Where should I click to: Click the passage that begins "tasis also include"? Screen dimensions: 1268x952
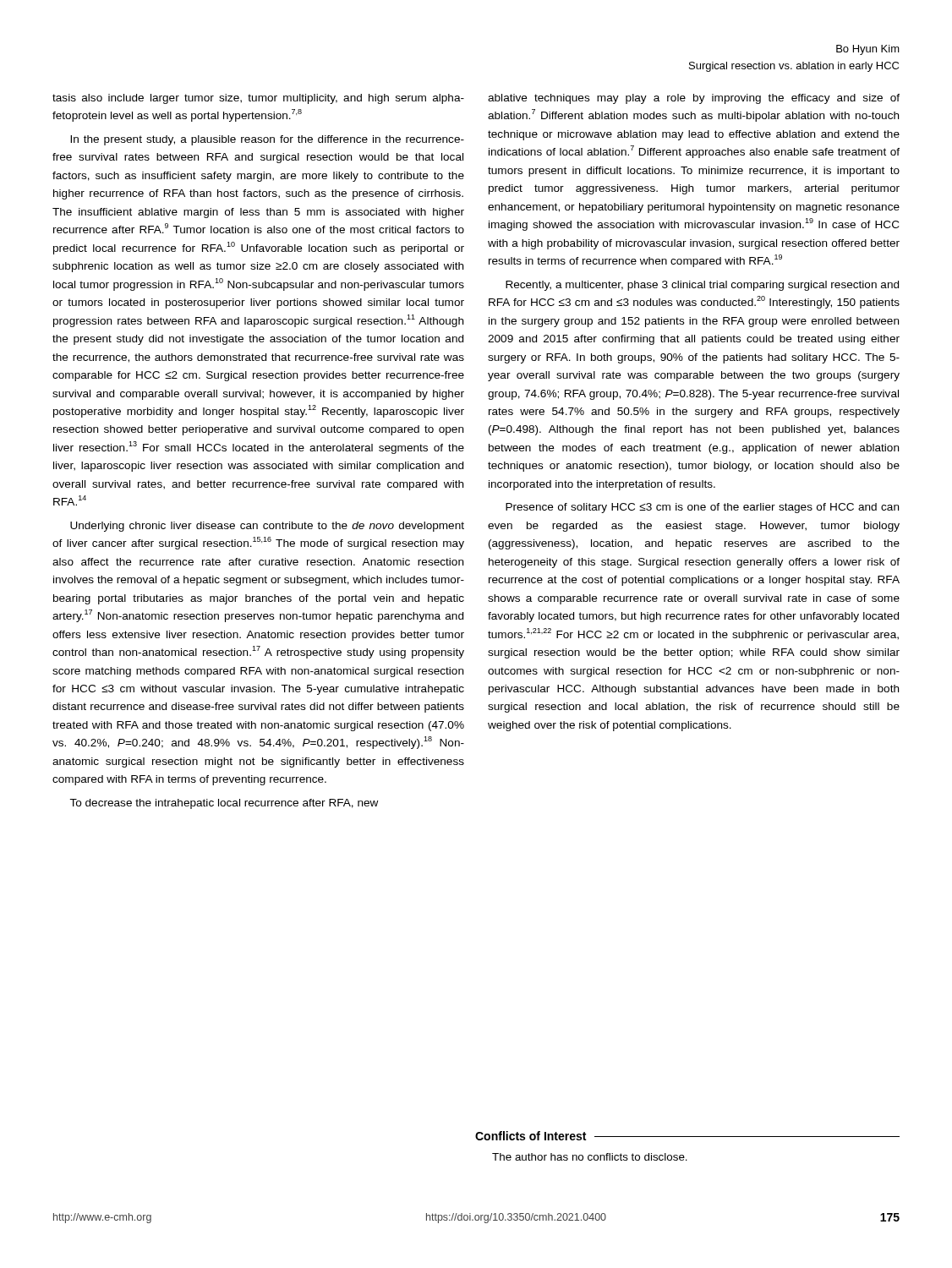[x=258, y=450]
